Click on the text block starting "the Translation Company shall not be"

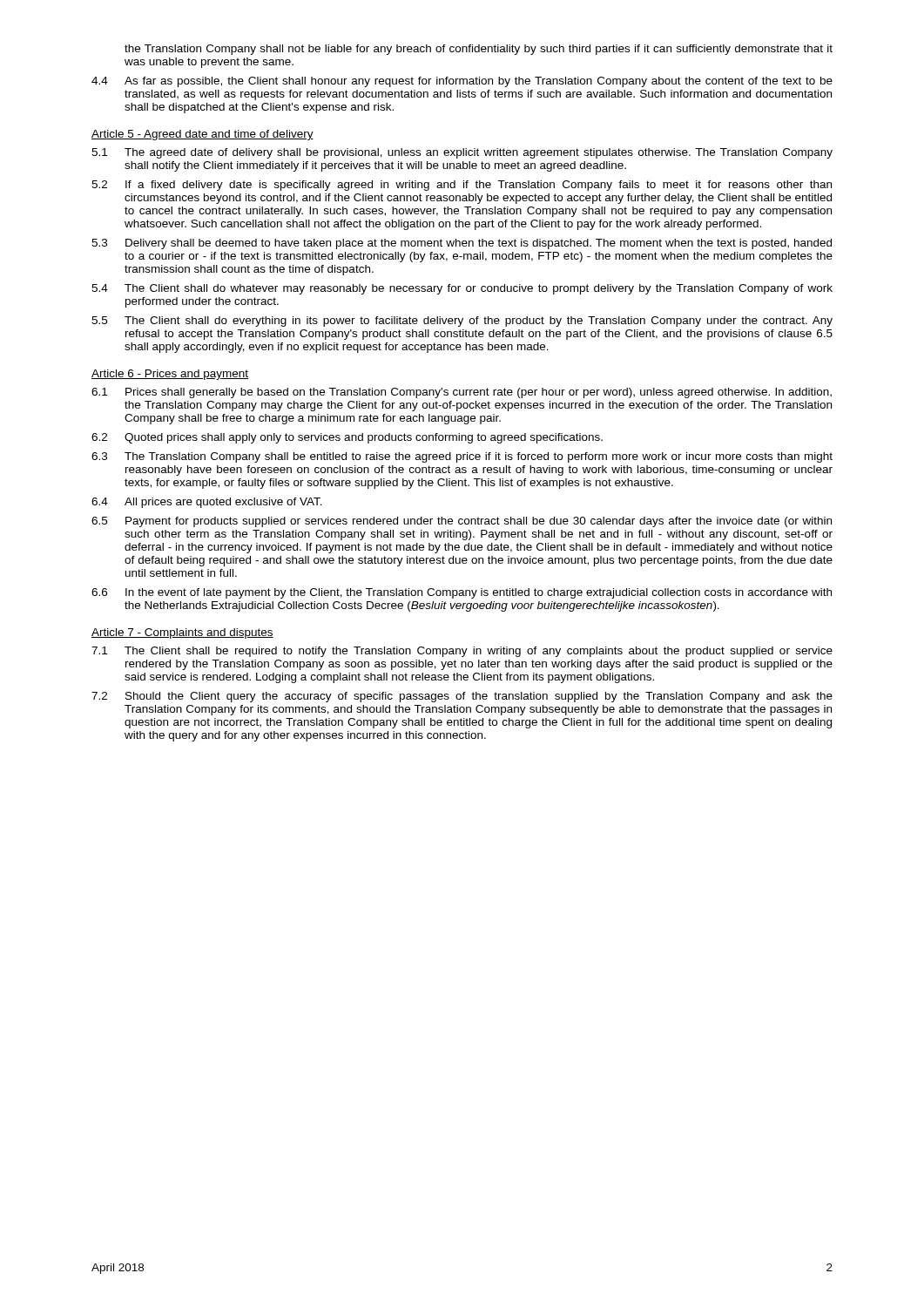click(479, 55)
